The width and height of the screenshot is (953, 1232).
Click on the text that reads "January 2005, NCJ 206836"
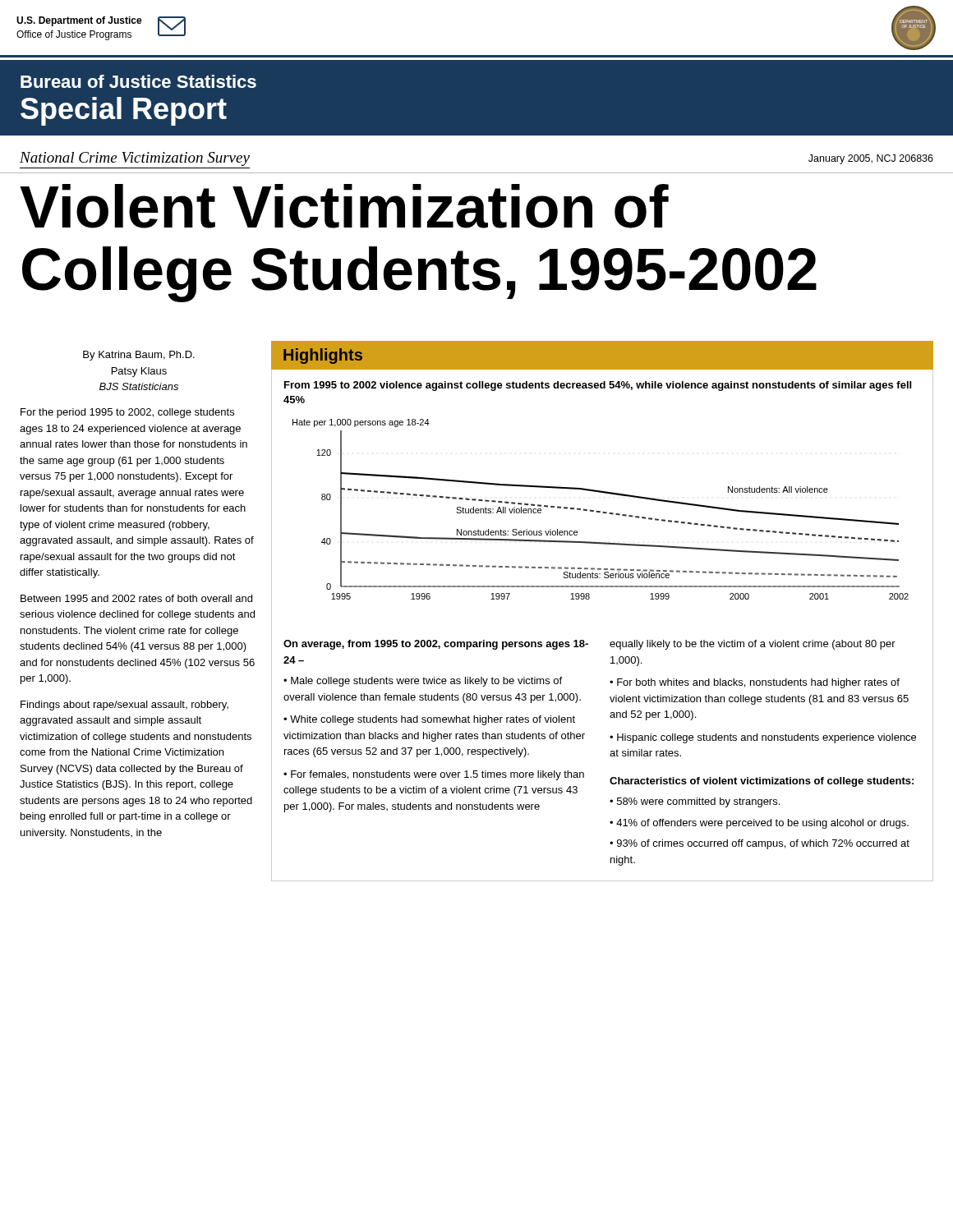coord(871,158)
